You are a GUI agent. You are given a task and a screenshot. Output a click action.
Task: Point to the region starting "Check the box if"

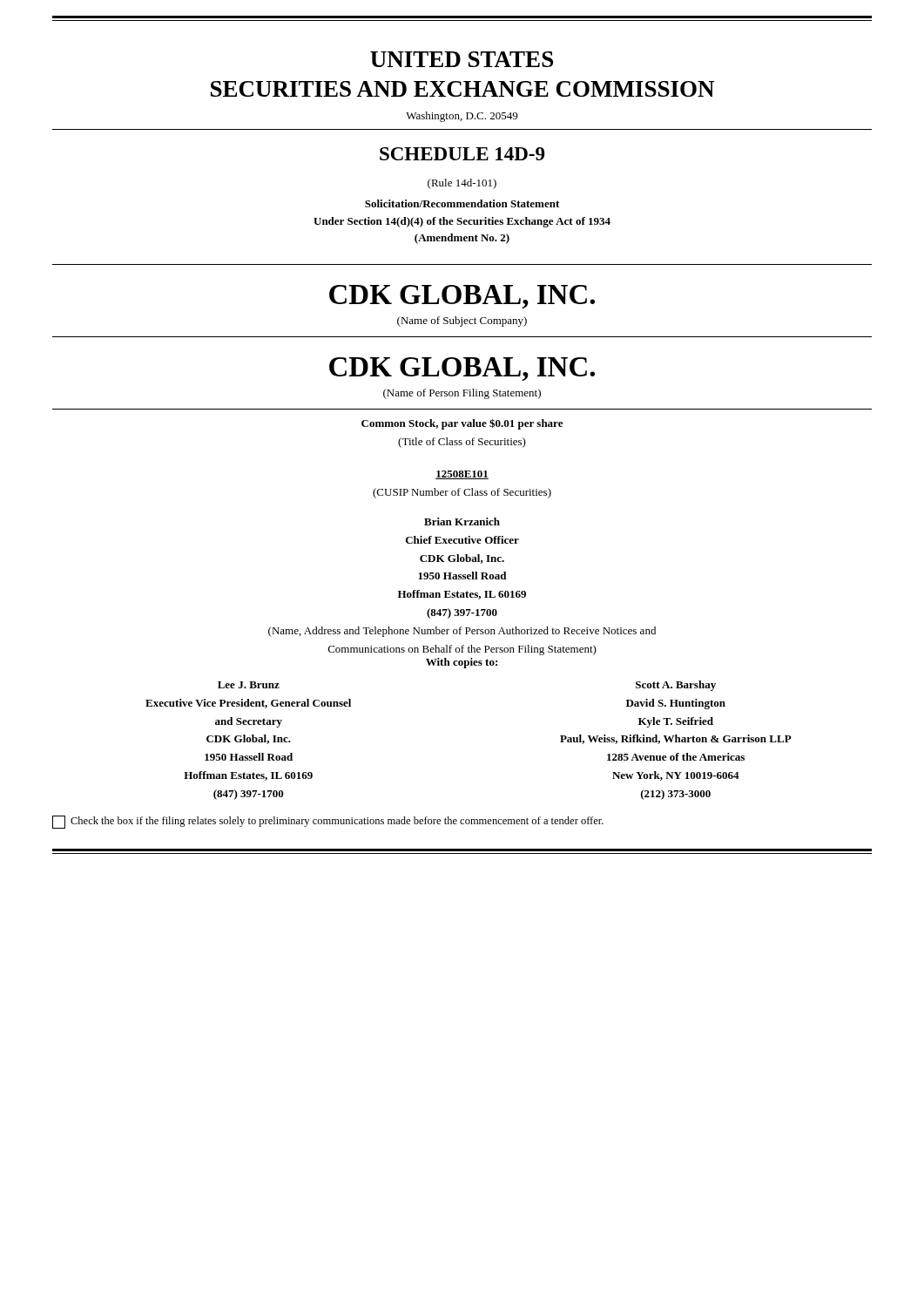pos(328,822)
